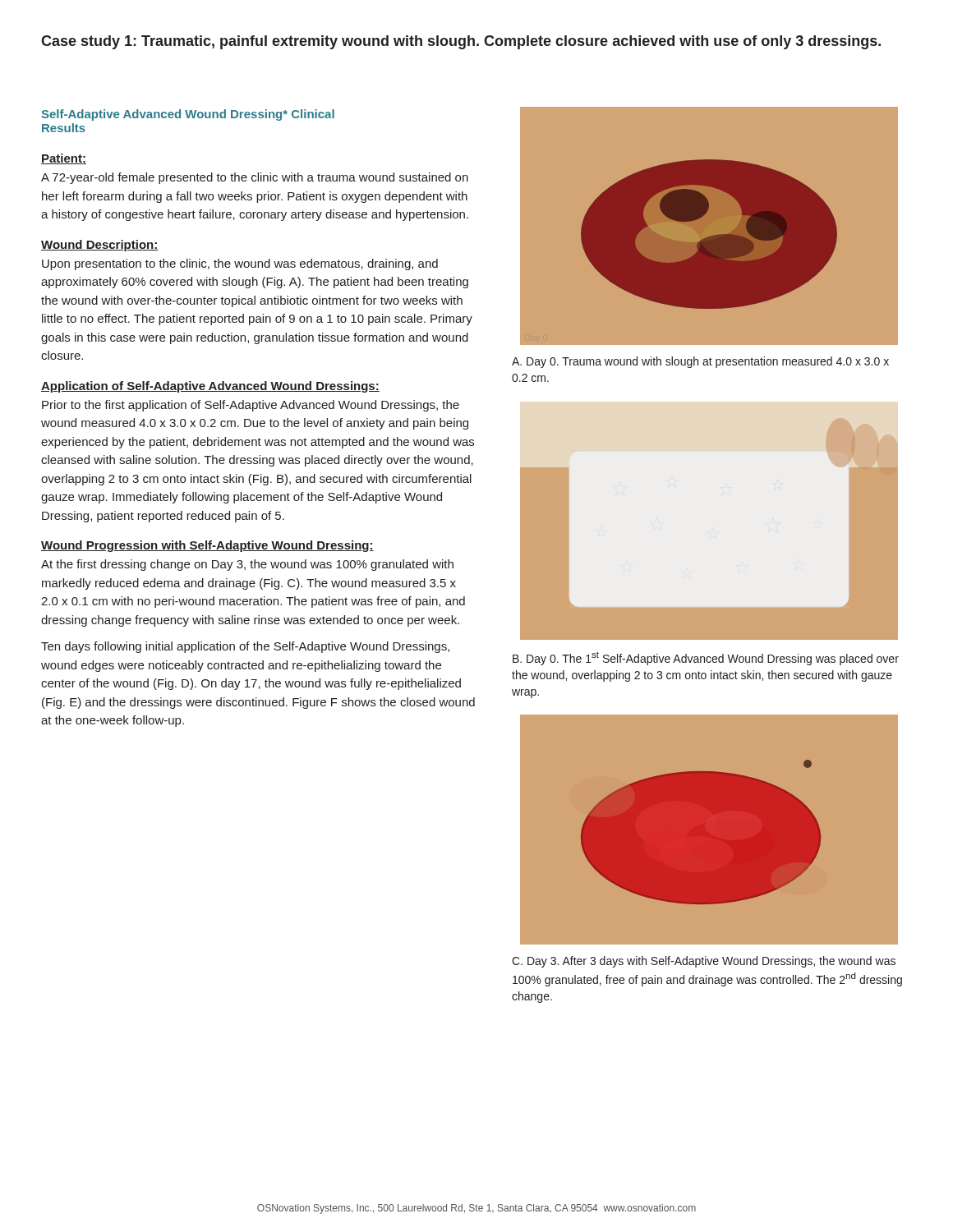
Task: Click on the section header that says "Wound Progression with"
Action: pyautogui.click(x=259, y=545)
